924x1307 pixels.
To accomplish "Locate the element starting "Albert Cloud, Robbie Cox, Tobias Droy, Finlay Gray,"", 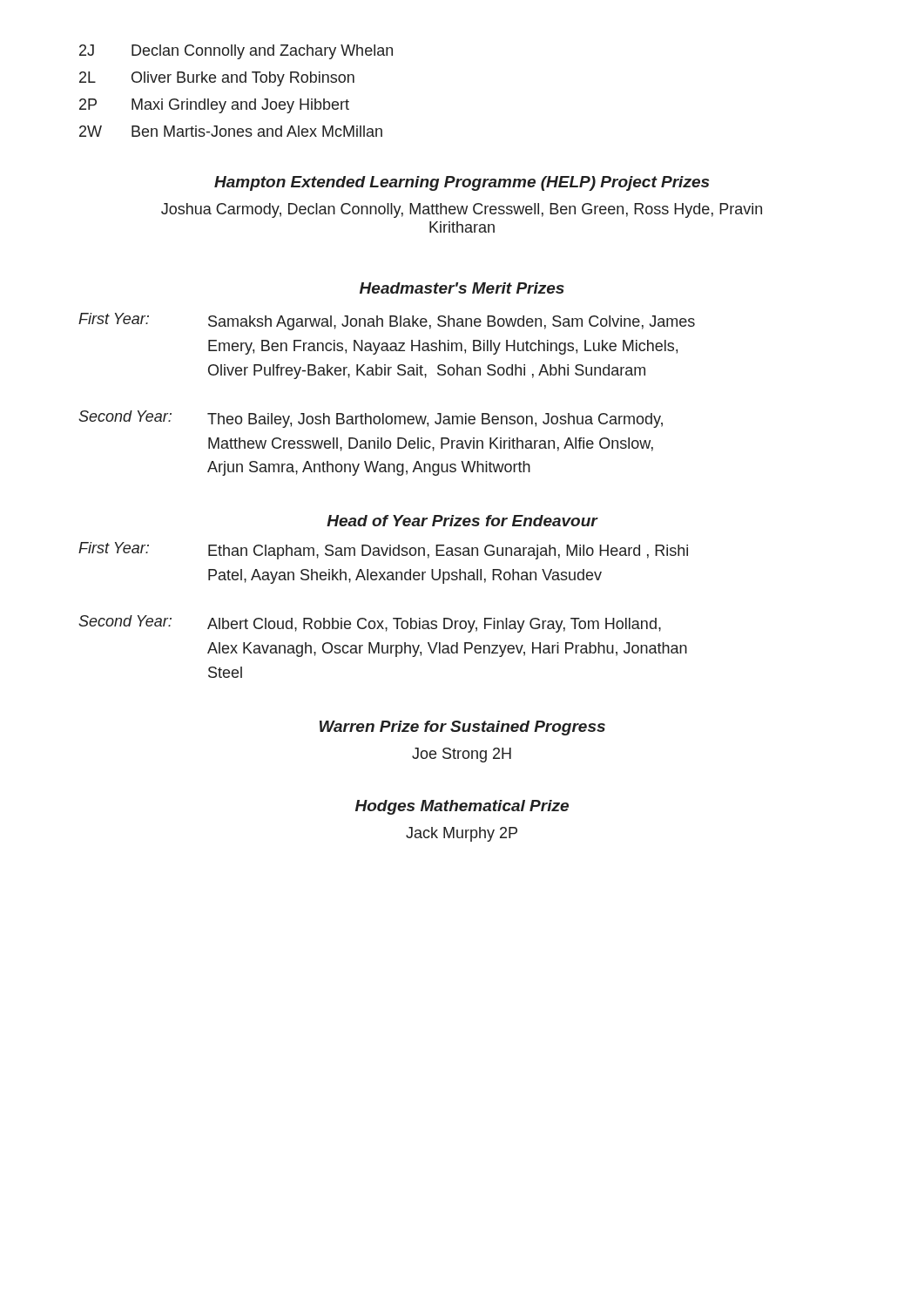I will point(447,648).
